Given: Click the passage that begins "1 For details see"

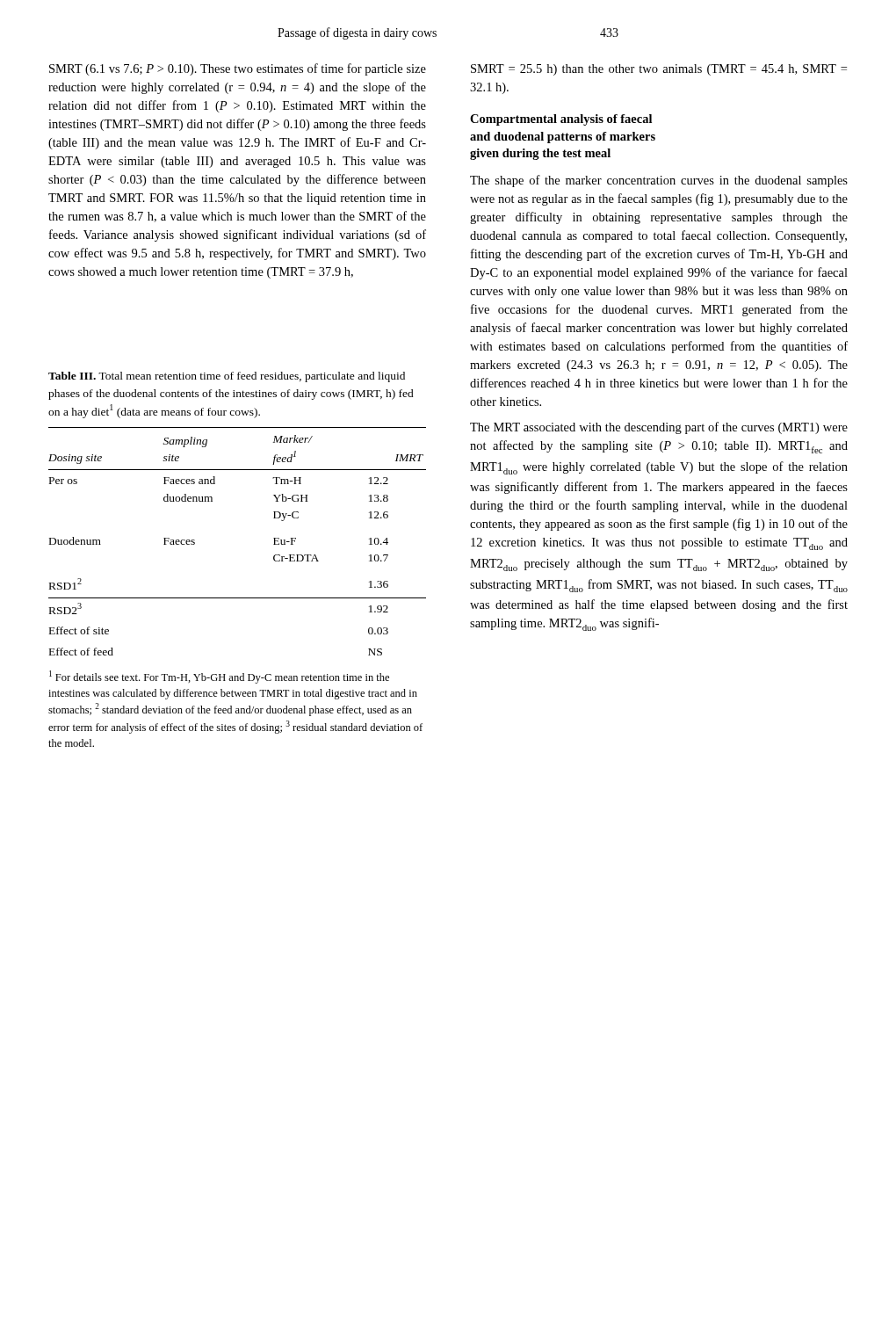Looking at the screenshot, I should tap(236, 709).
